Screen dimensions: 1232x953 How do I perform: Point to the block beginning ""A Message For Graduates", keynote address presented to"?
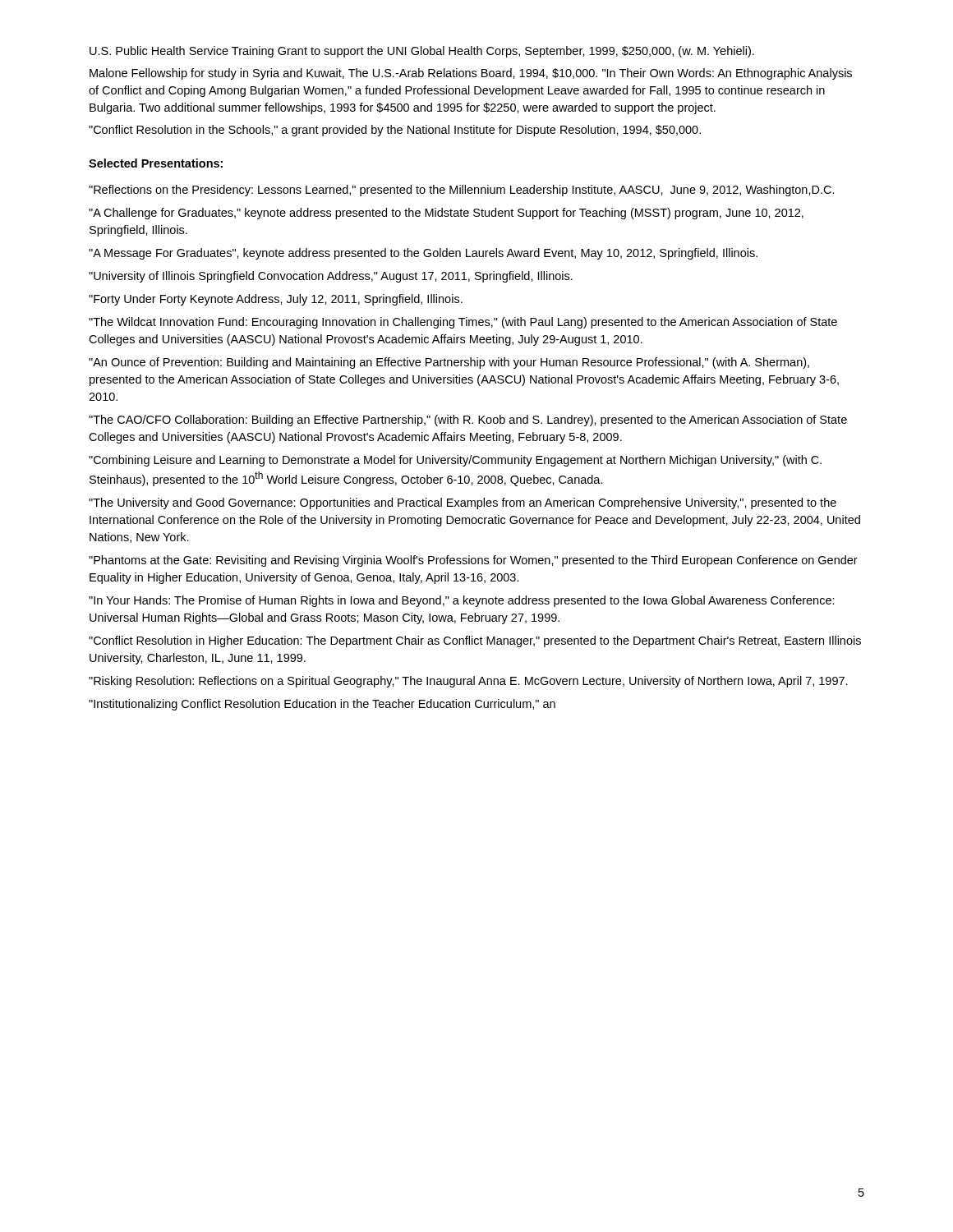(x=424, y=253)
